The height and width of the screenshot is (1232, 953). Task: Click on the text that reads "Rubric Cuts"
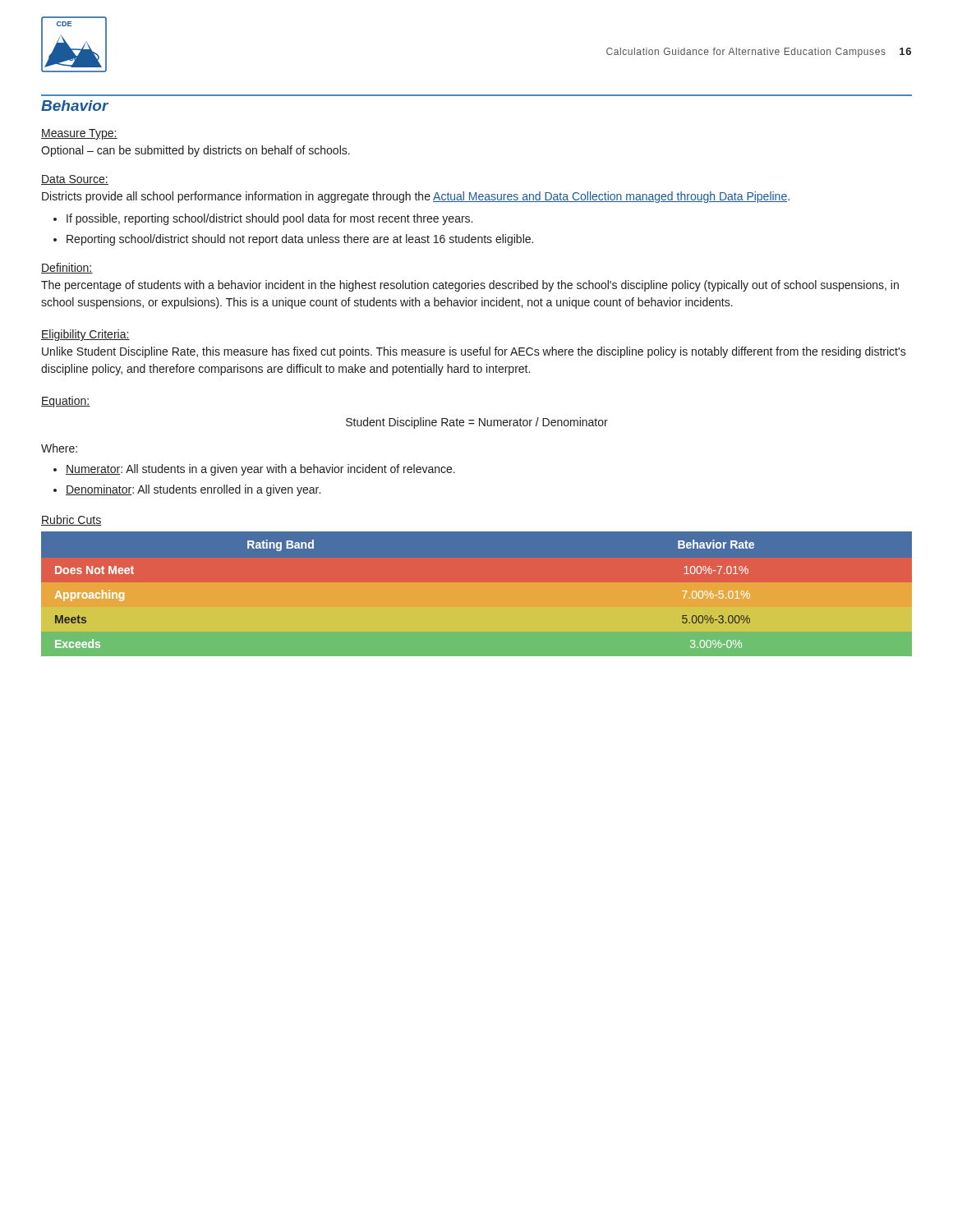click(476, 520)
